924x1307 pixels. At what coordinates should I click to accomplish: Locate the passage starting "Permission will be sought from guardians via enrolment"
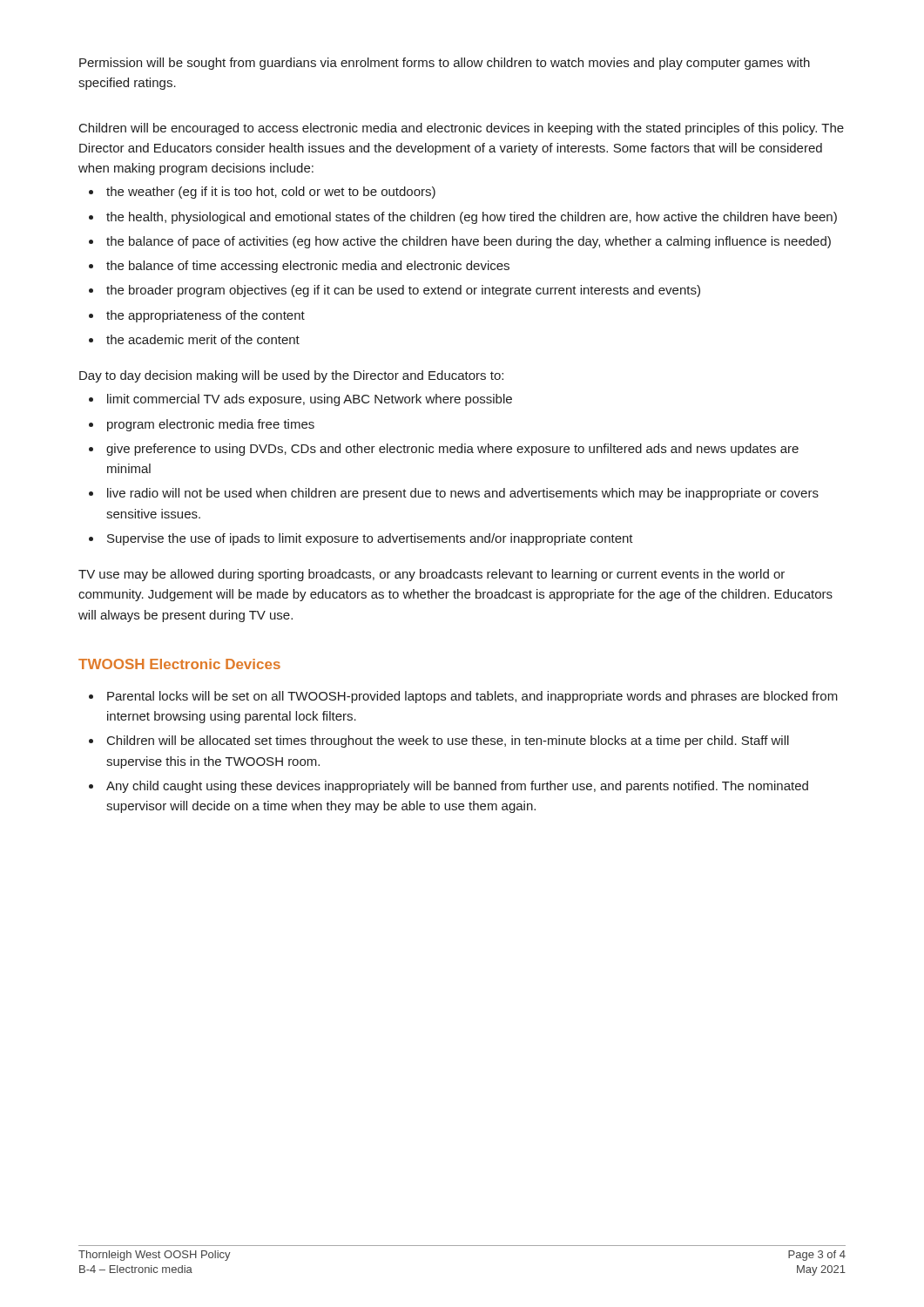(x=444, y=72)
